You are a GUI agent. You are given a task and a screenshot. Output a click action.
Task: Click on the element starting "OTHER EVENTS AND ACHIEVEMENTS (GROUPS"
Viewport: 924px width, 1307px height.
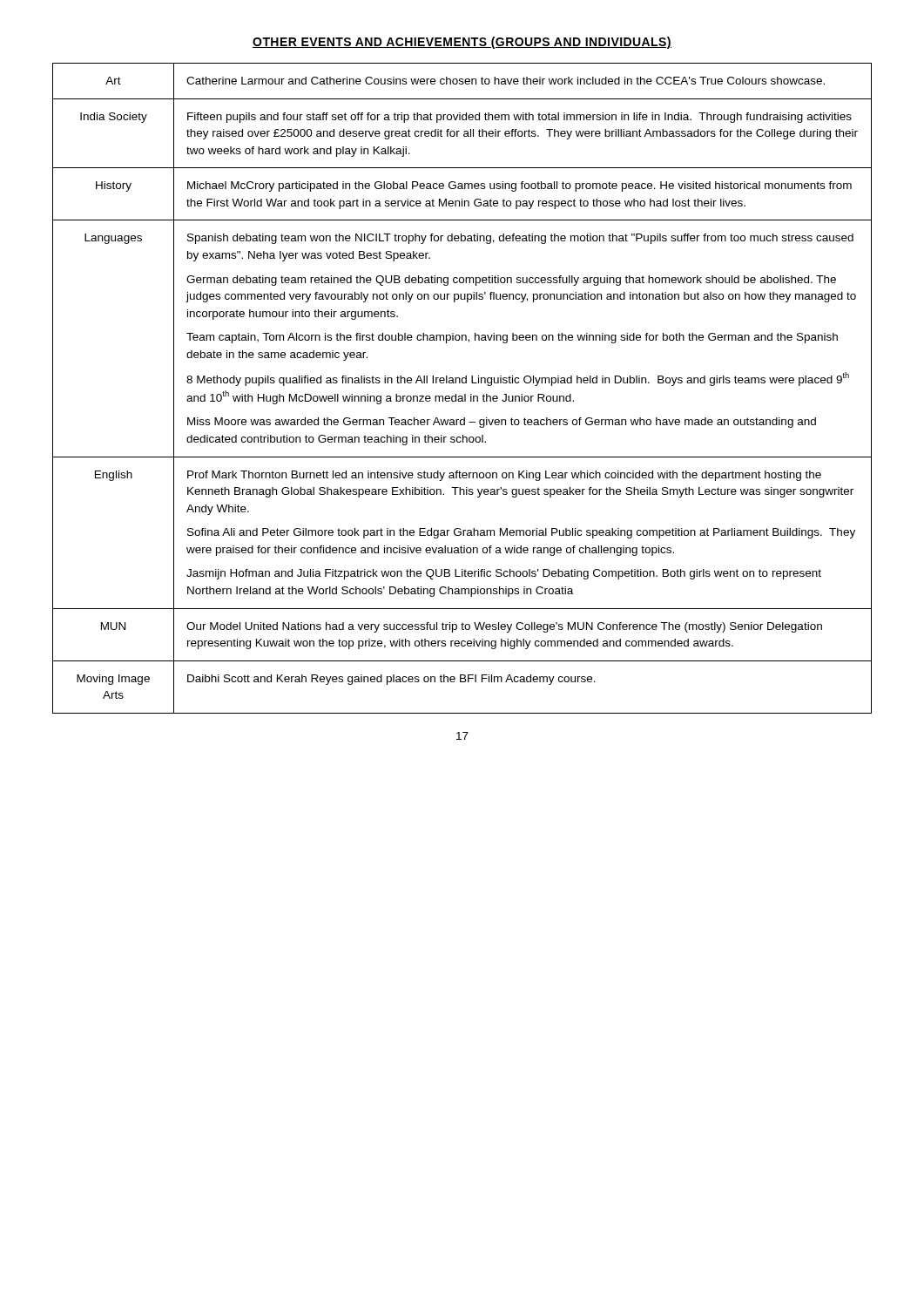click(x=462, y=42)
